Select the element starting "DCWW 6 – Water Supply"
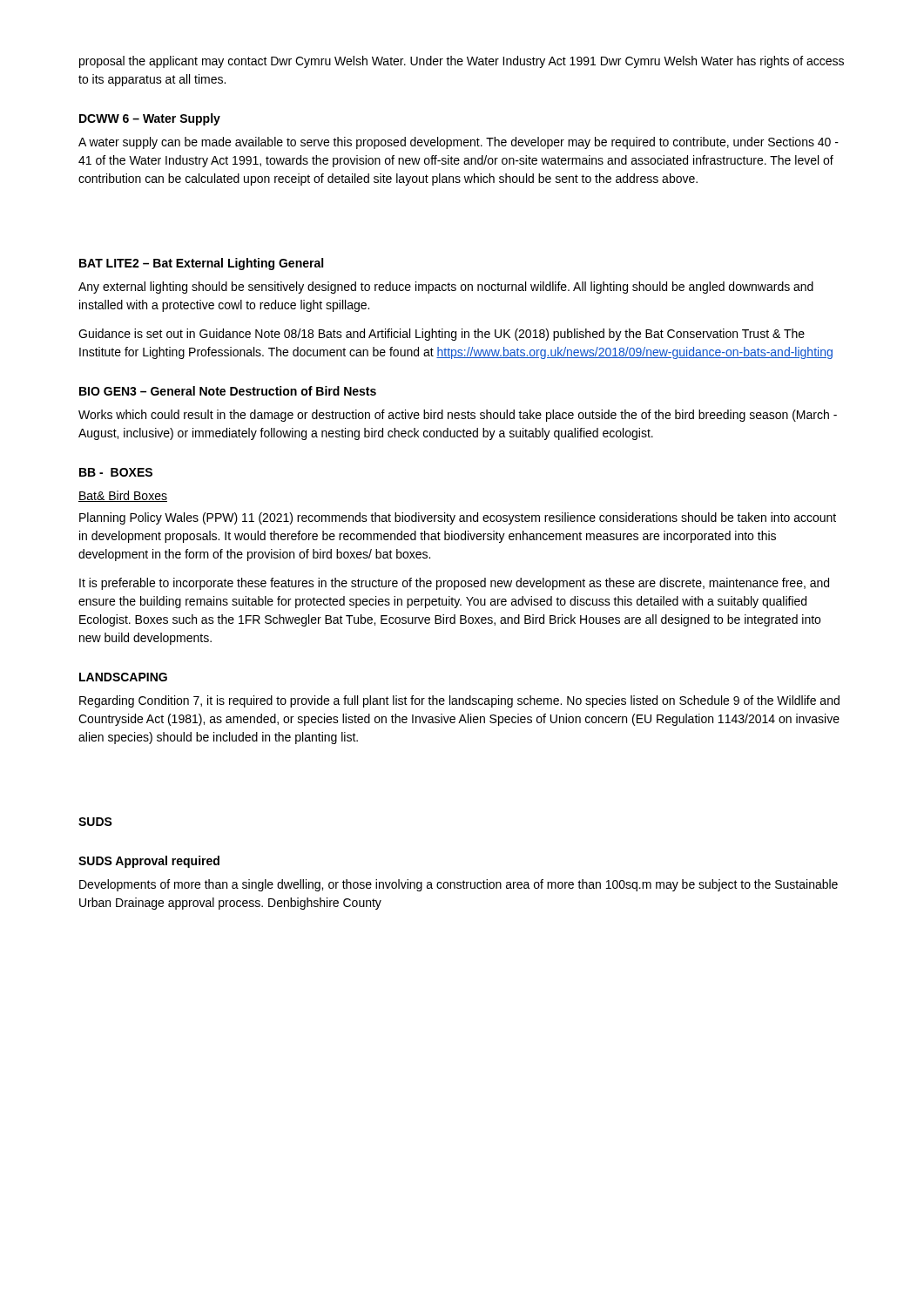Image resolution: width=924 pixels, height=1307 pixels. coord(149,118)
